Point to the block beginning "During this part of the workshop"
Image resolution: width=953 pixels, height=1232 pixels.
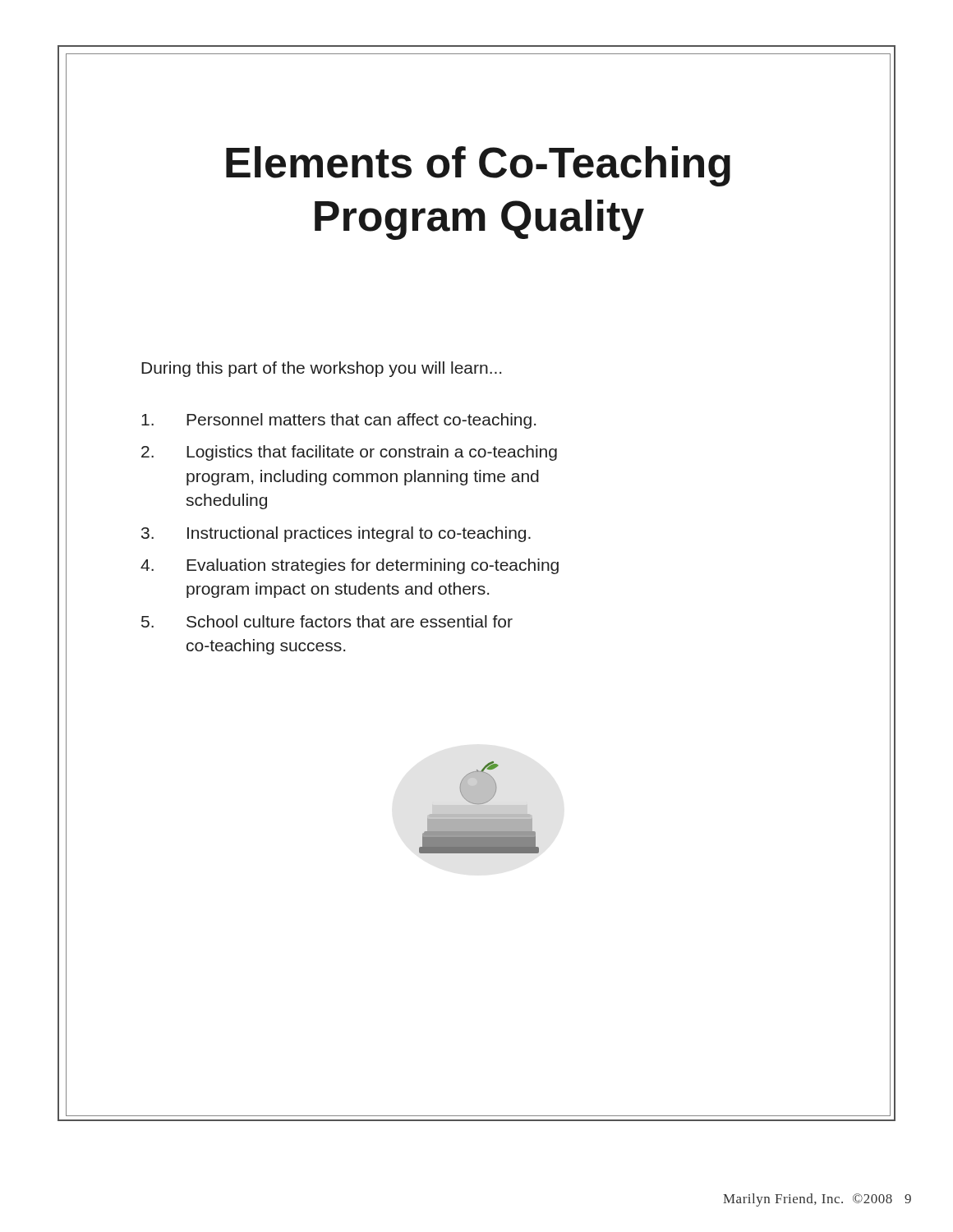coord(322,368)
